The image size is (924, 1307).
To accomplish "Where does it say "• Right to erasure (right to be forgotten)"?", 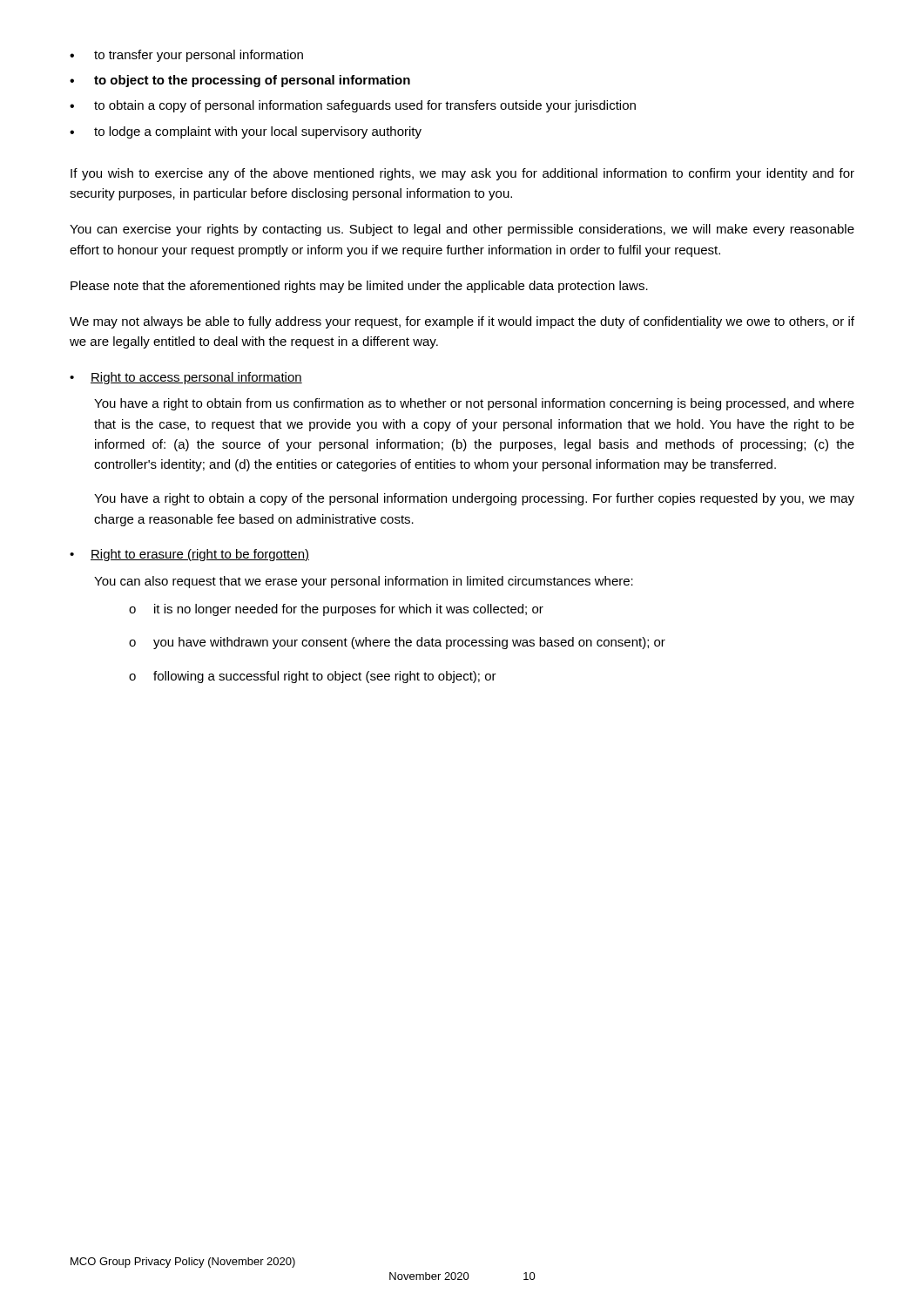I will pyautogui.click(x=189, y=555).
